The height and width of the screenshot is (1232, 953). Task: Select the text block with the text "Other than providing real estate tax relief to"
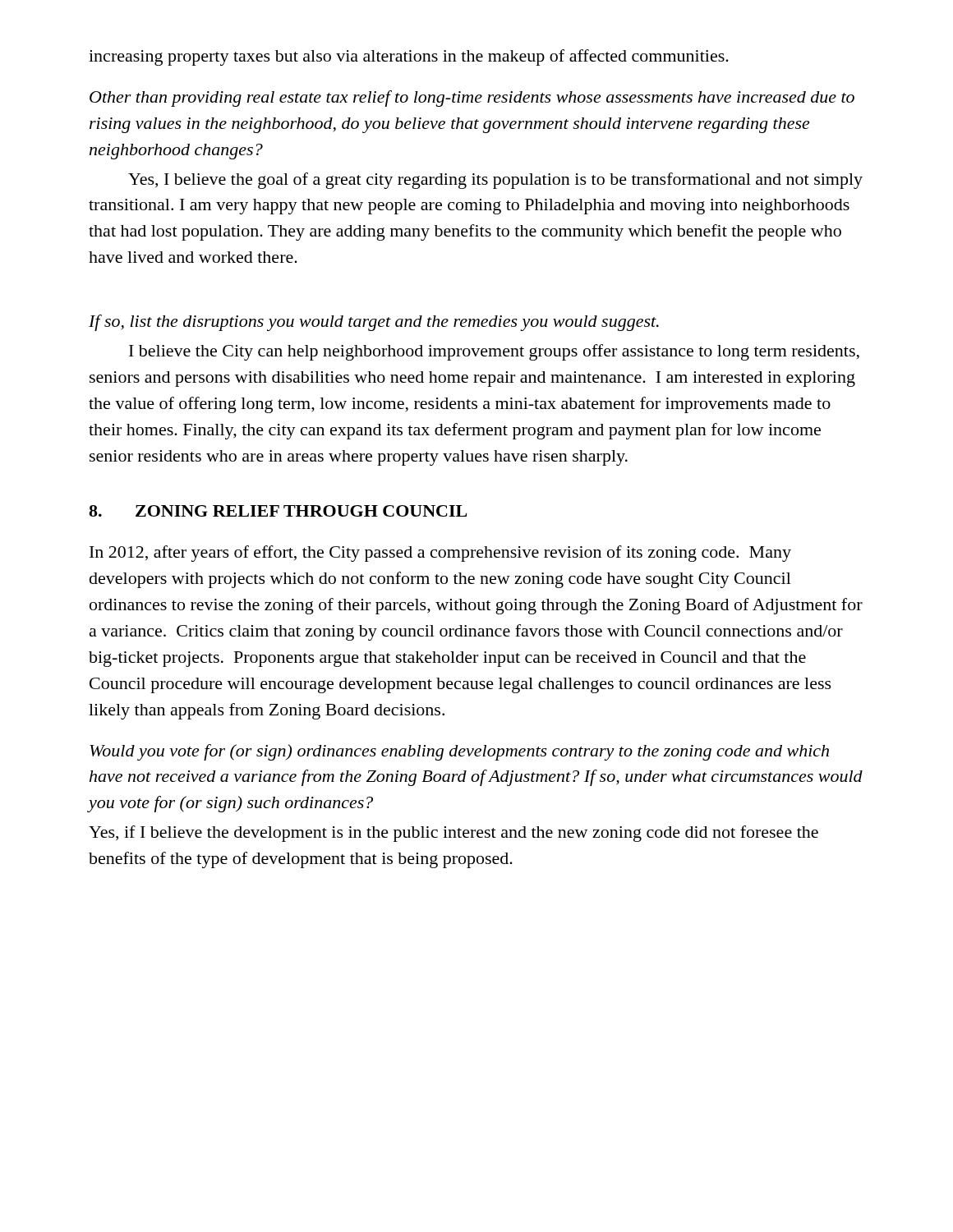(x=476, y=123)
